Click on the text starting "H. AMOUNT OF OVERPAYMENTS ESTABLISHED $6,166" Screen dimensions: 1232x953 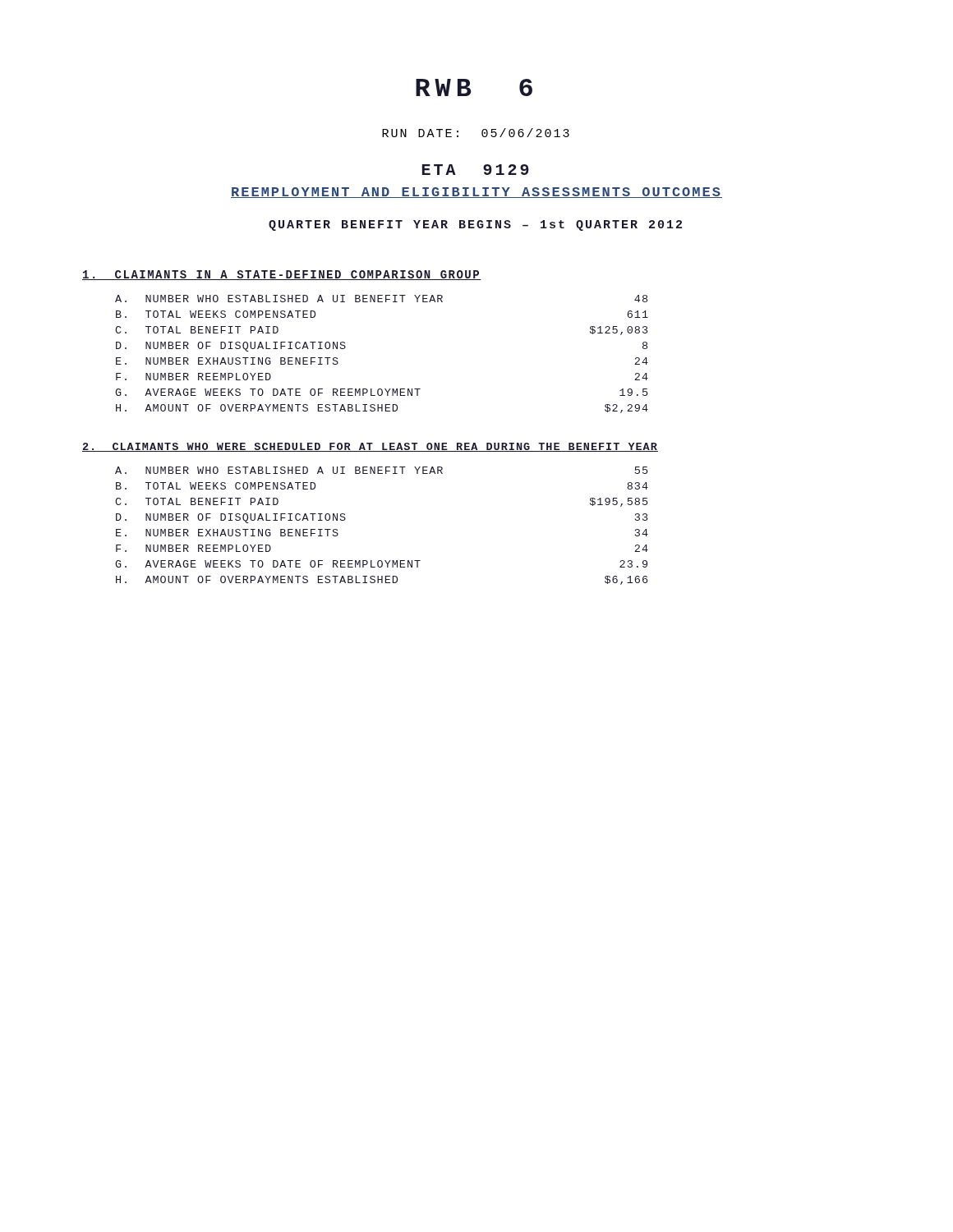click(x=382, y=580)
